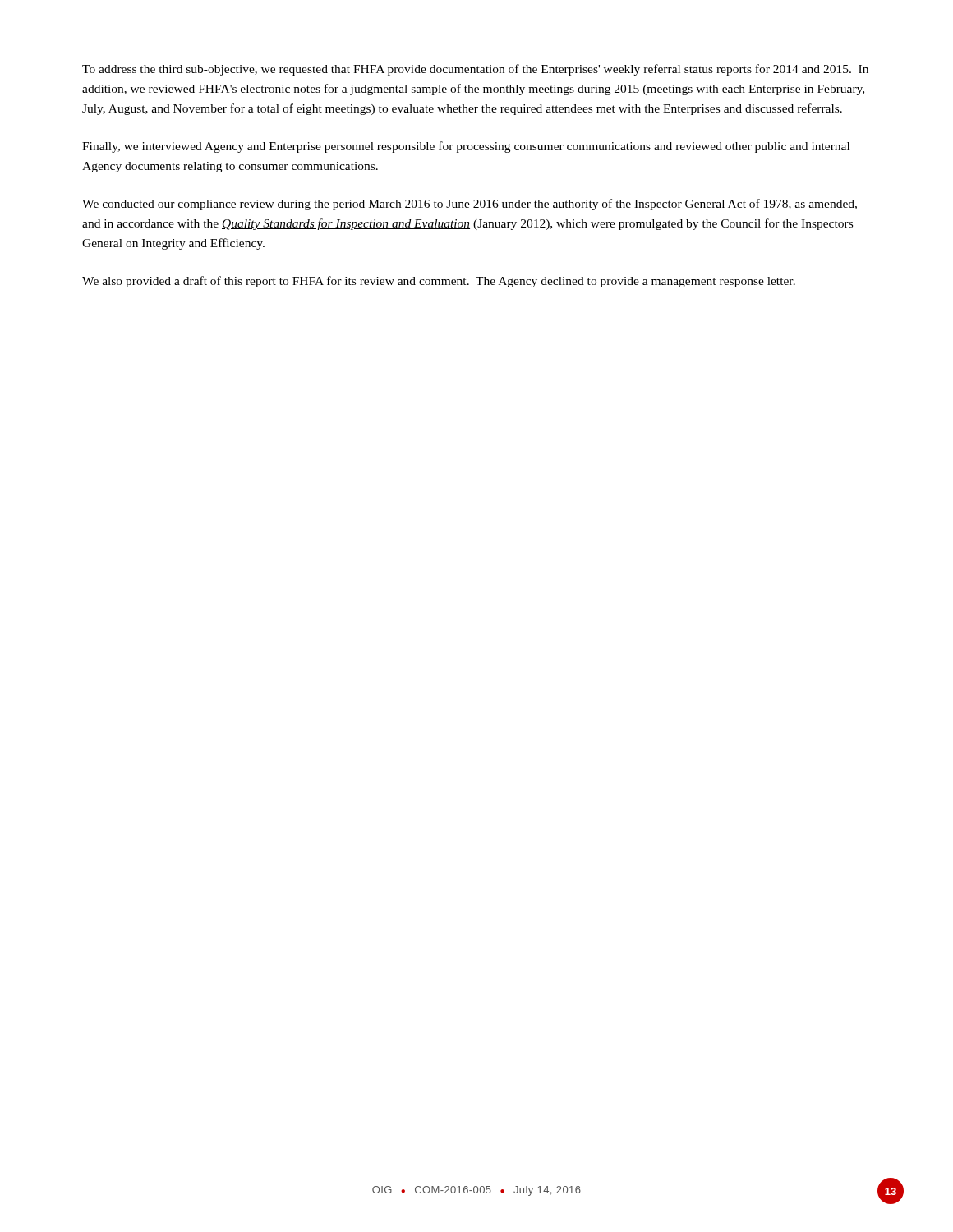Click on the text block starting "We conducted our compliance review during the period"
Image resolution: width=953 pixels, height=1232 pixels.
470,223
